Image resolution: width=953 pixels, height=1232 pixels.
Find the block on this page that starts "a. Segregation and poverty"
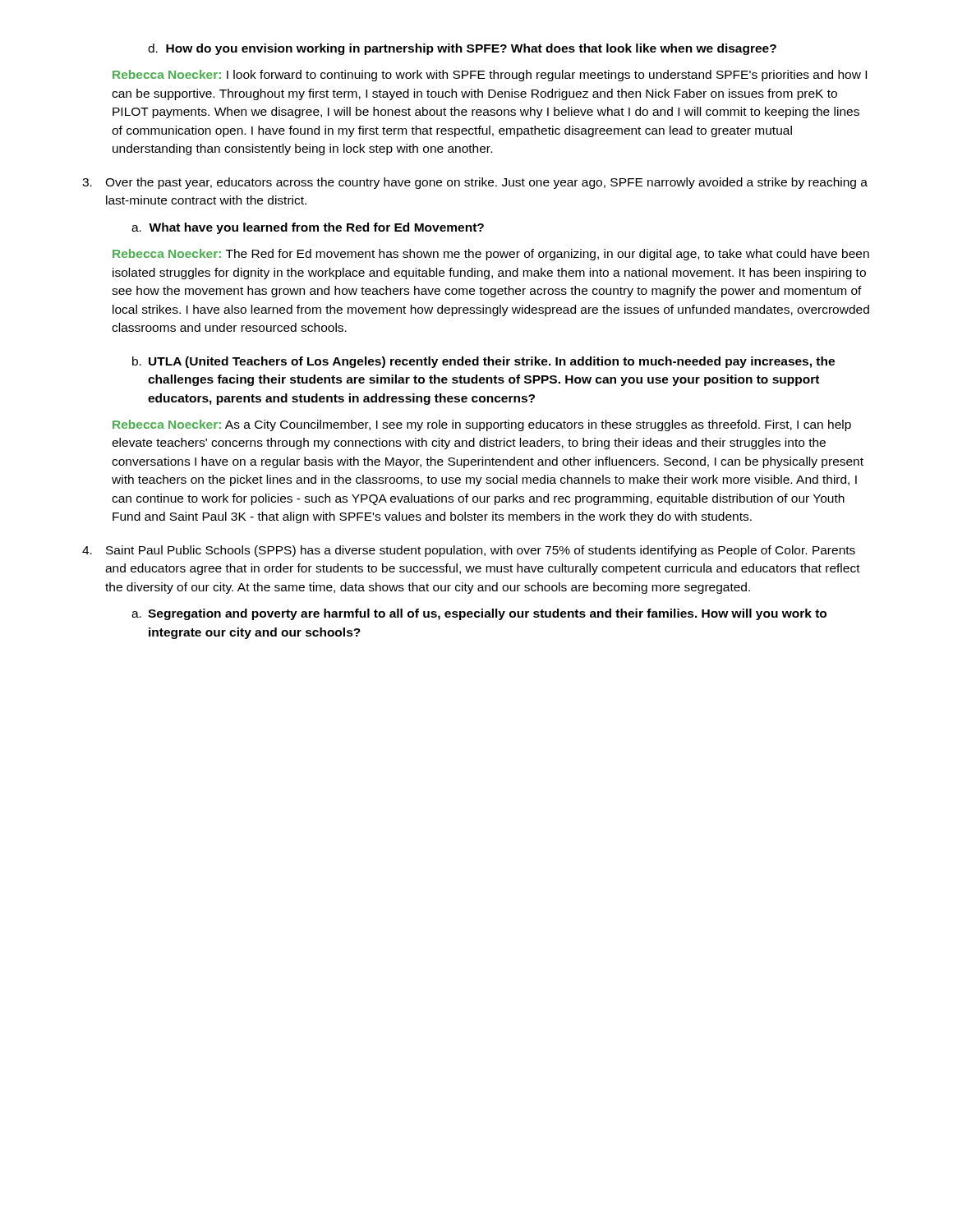[501, 623]
